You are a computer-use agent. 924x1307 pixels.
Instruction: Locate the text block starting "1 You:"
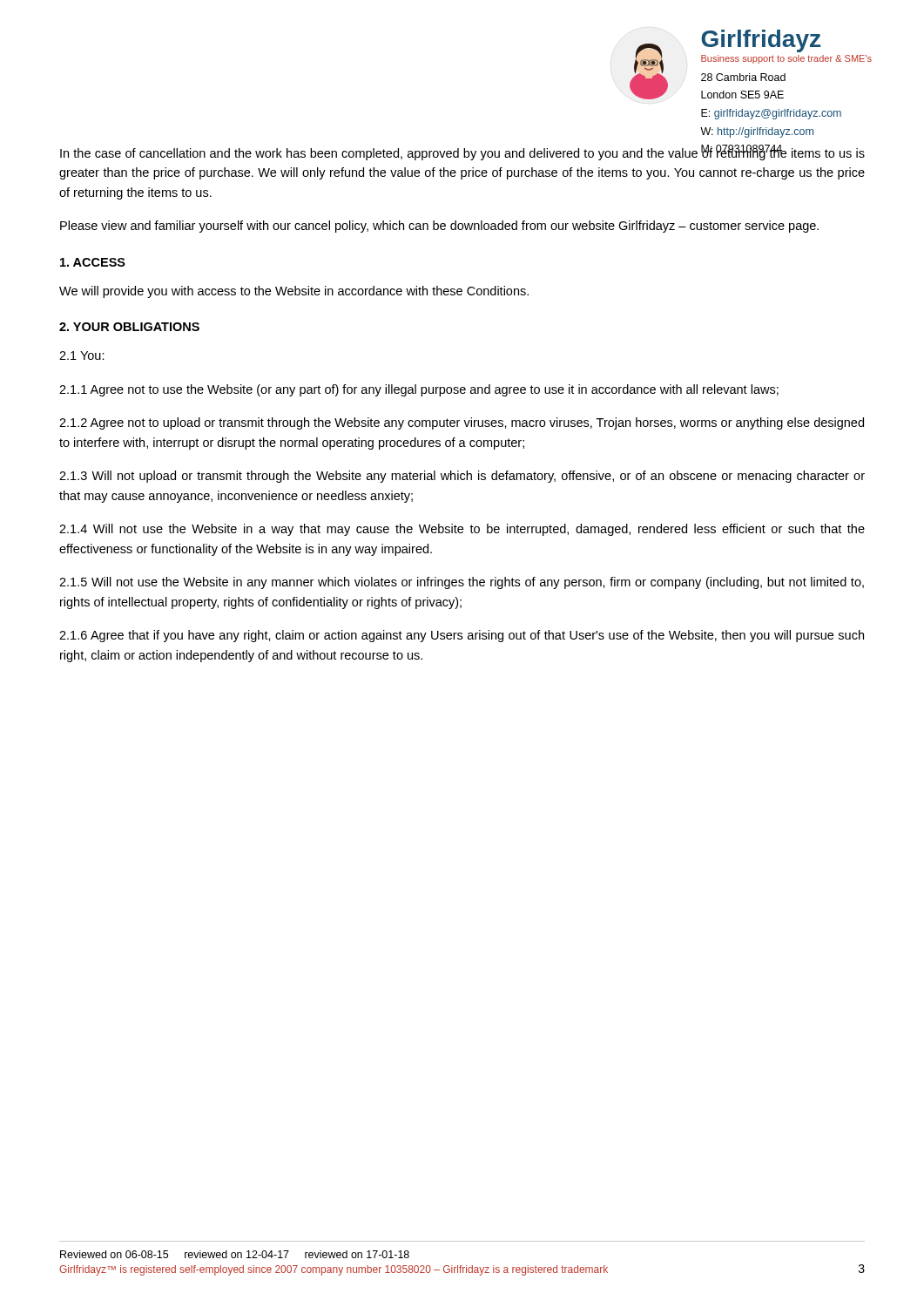click(x=82, y=356)
